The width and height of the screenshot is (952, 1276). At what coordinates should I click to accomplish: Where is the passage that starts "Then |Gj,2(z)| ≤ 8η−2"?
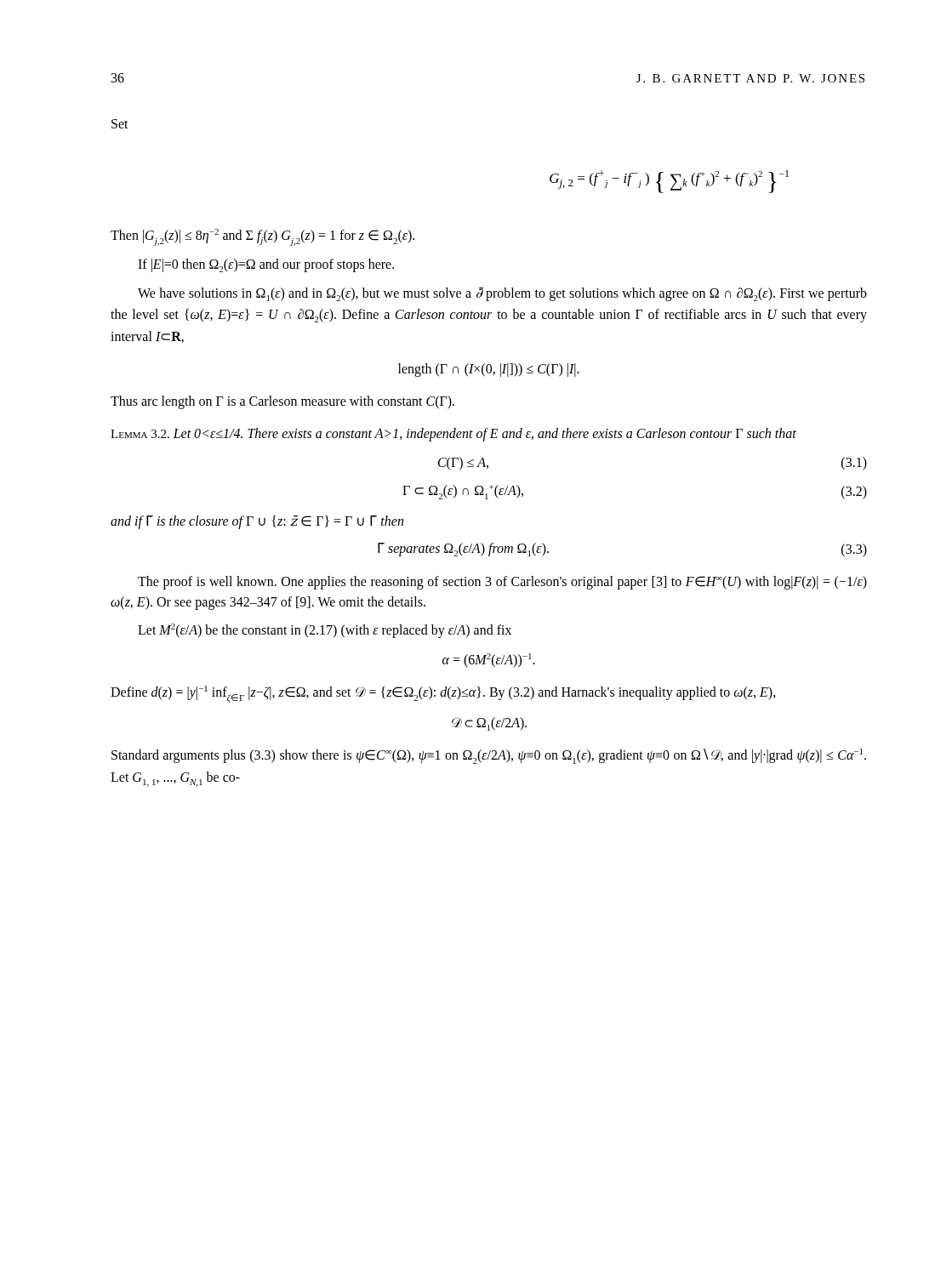pyautogui.click(x=263, y=236)
